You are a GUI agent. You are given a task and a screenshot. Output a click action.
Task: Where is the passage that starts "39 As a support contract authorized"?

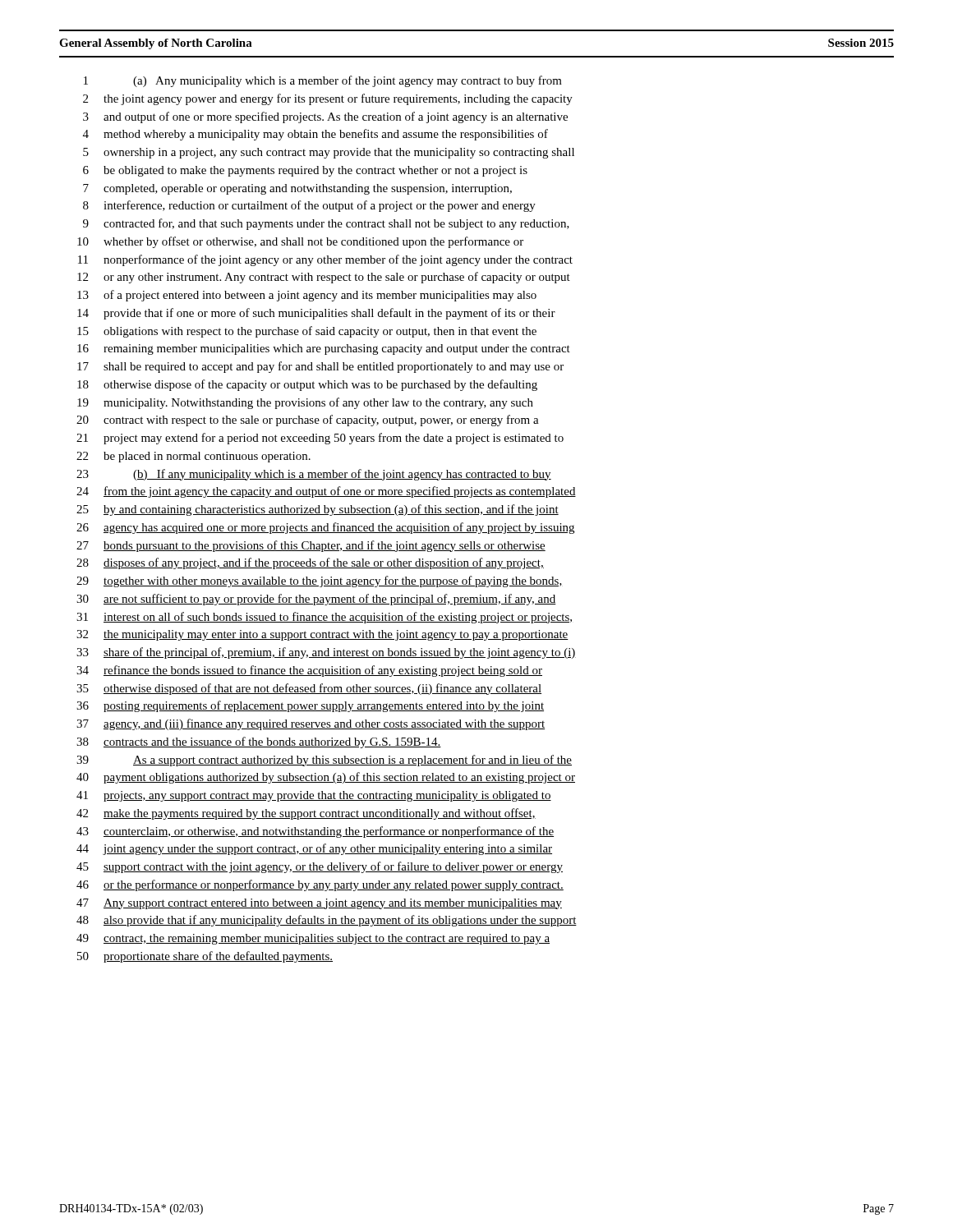[476, 858]
